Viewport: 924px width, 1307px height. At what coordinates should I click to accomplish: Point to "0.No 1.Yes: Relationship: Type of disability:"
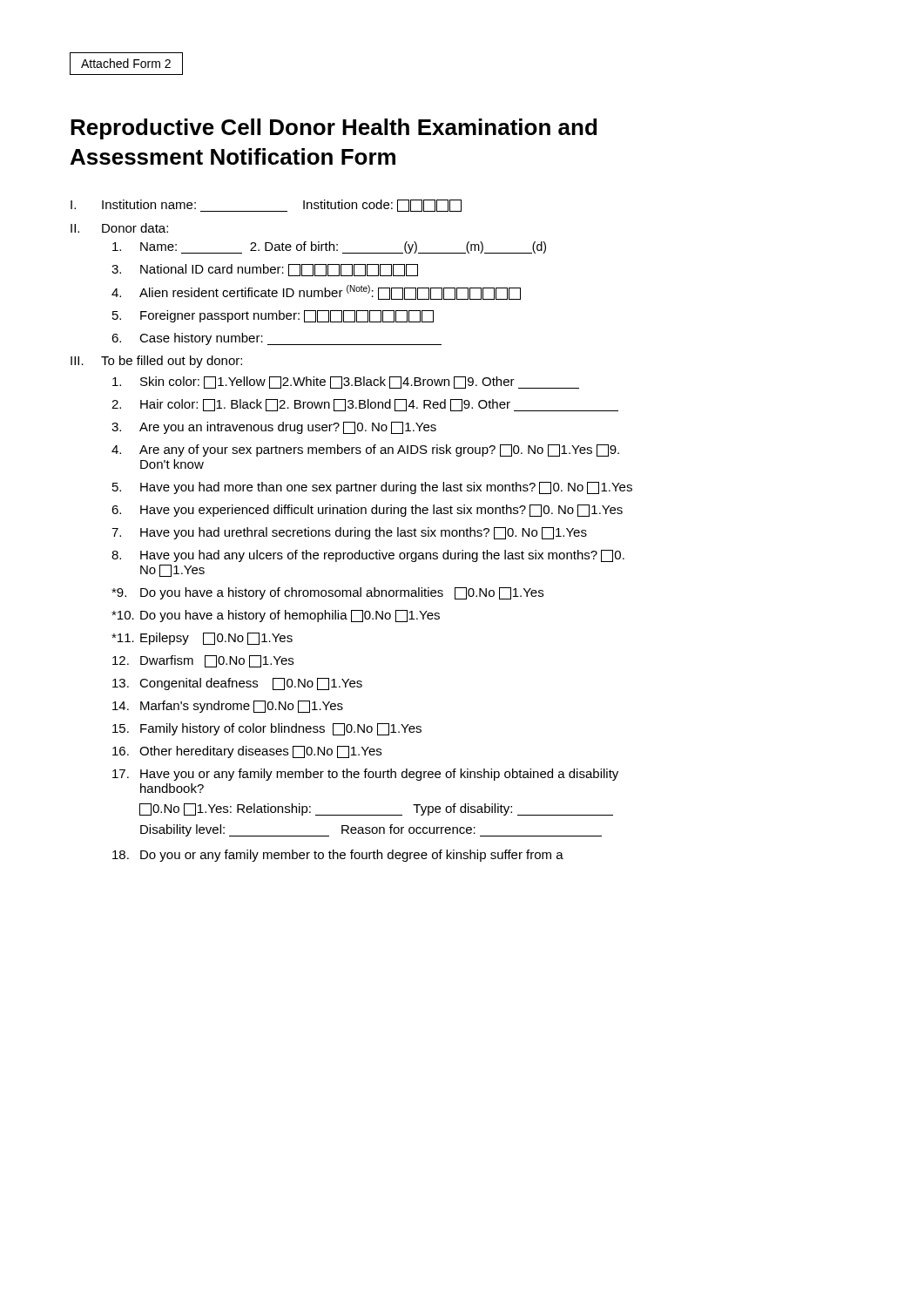(376, 808)
